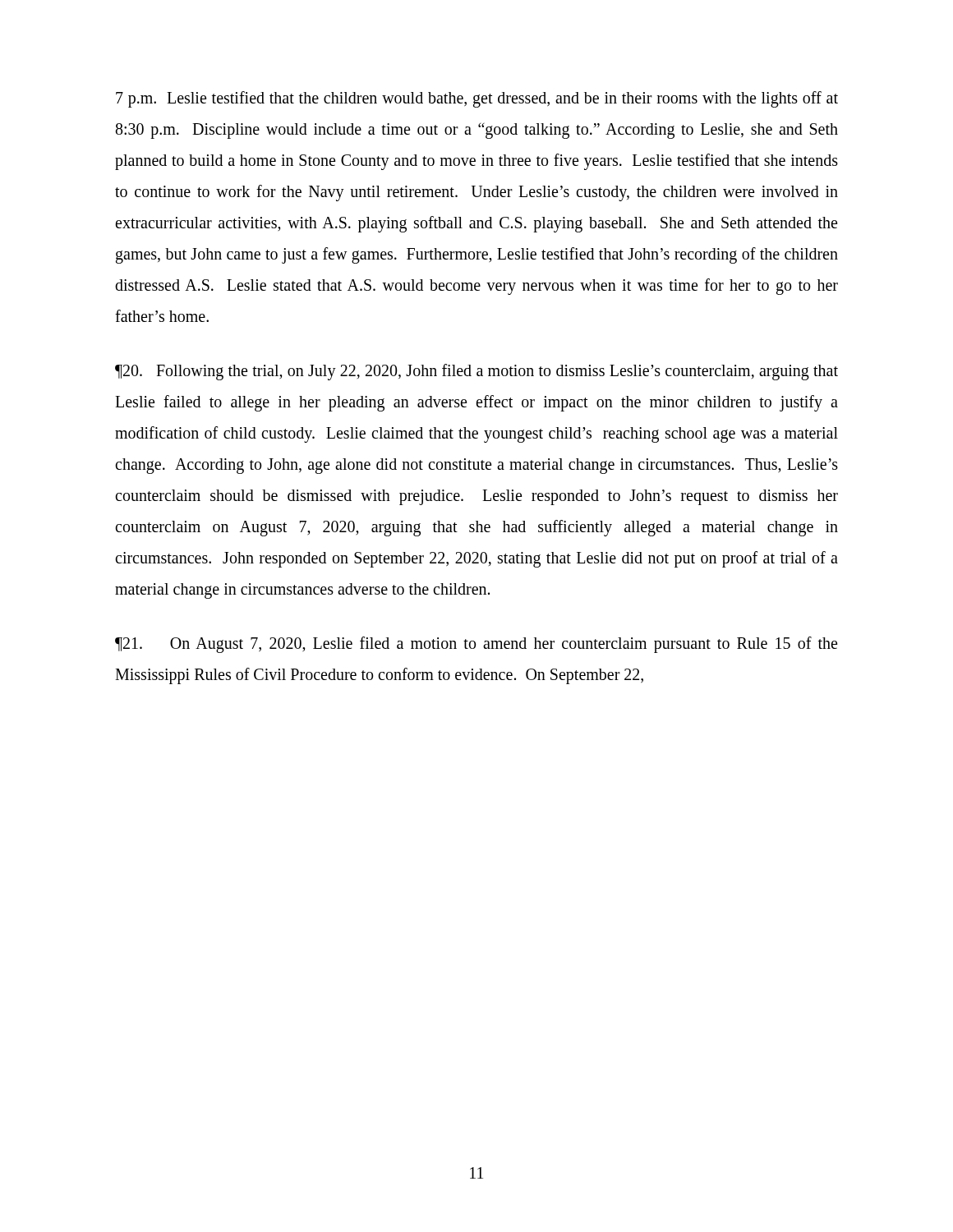Click the passage that begins "¶21. On August 7, 2020,"

pyautogui.click(x=476, y=659)
